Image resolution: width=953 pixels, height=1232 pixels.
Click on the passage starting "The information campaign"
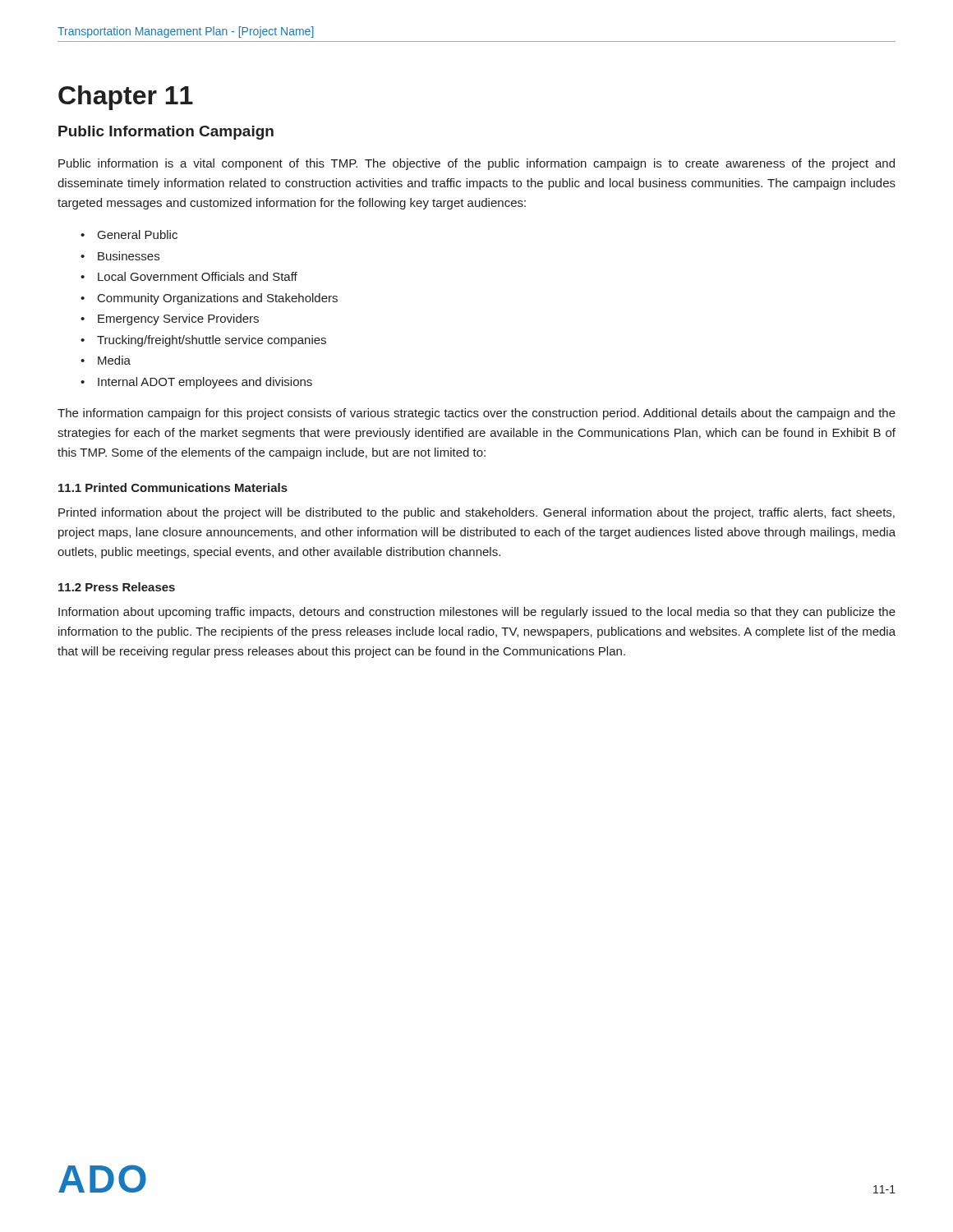(476, 432)
